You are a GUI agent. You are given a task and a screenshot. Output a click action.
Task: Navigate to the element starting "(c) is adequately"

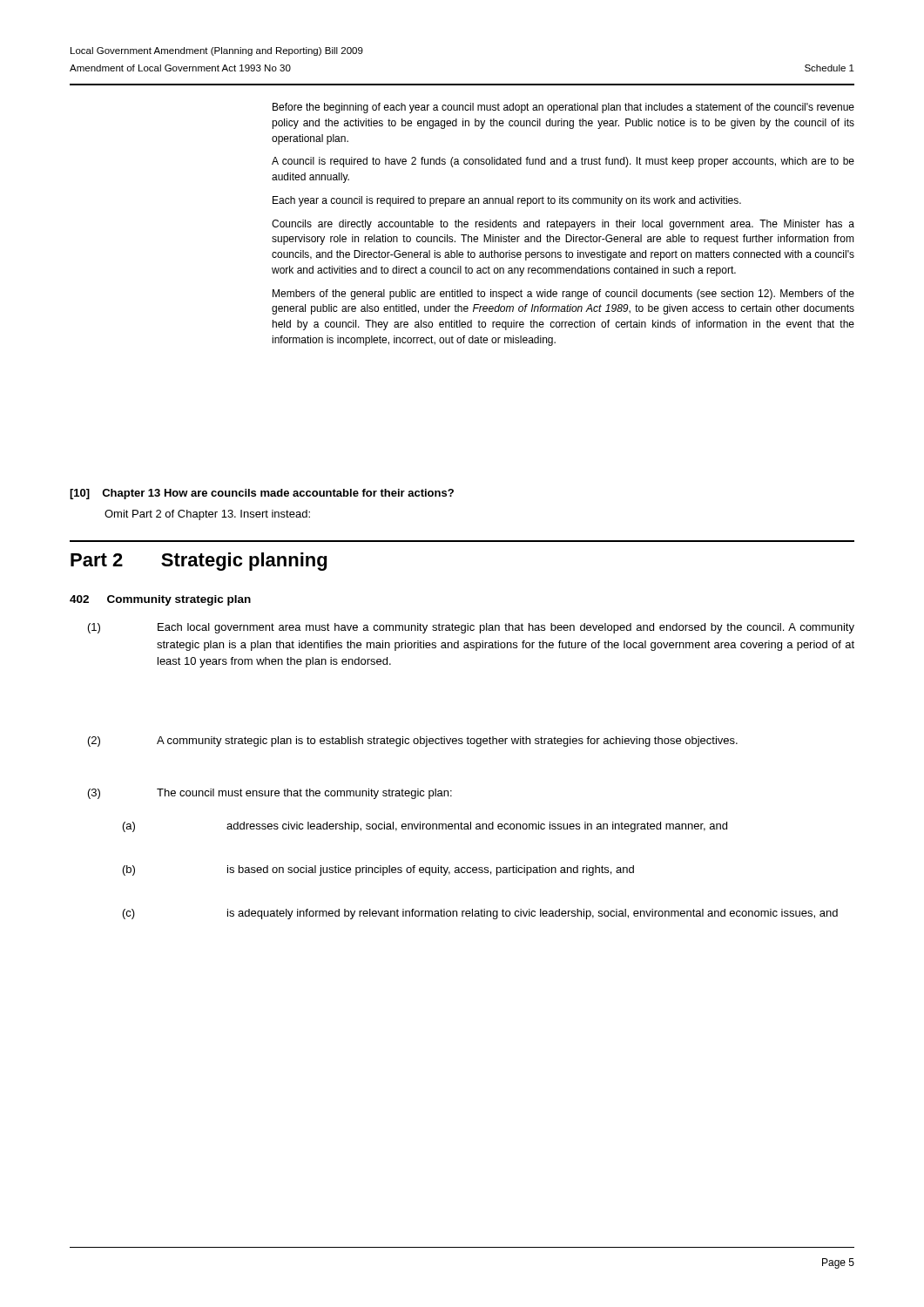pyautogui.click(x=462, y=913)
